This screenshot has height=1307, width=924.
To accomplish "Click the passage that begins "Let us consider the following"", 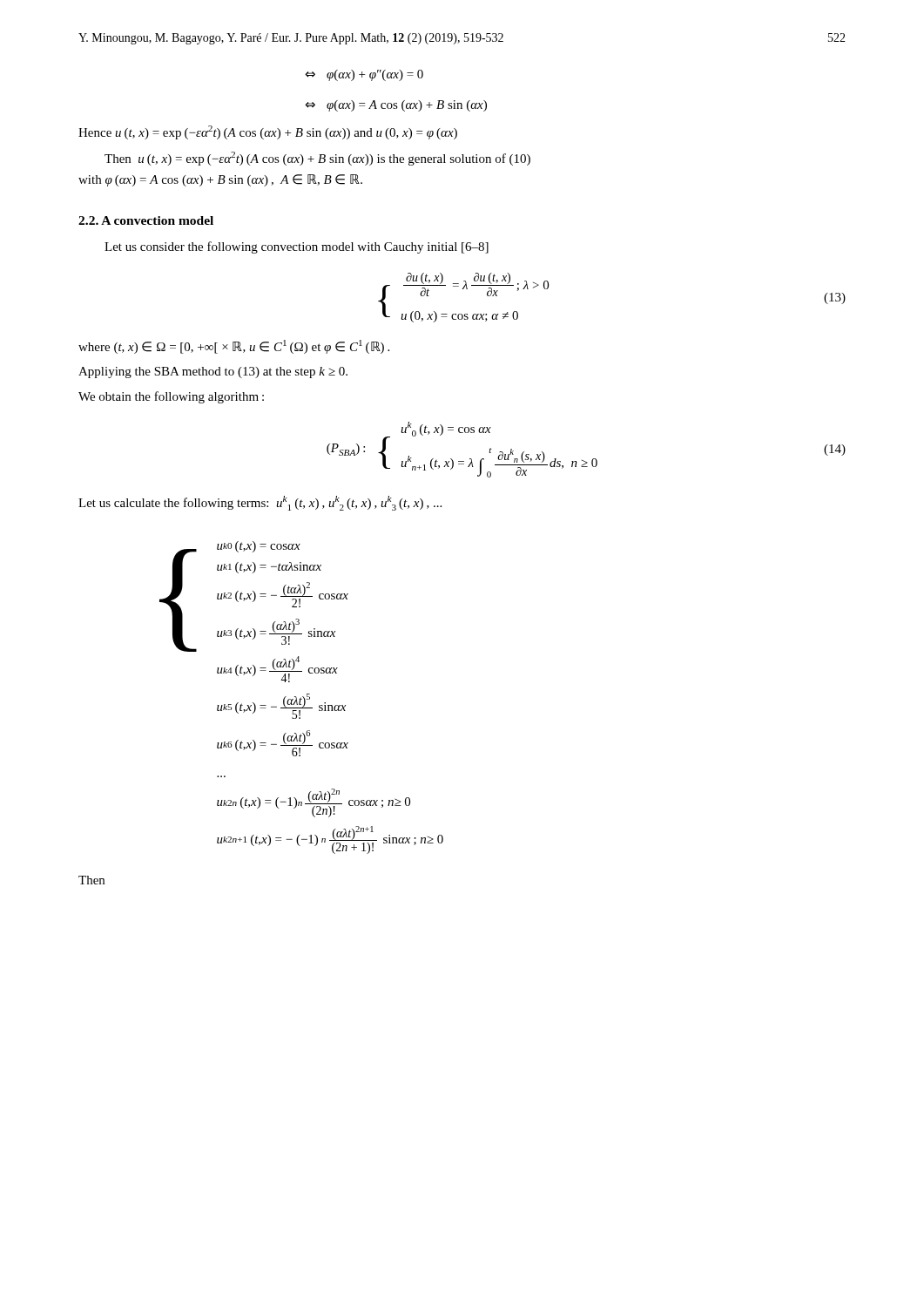I will [x=297, y=246].
